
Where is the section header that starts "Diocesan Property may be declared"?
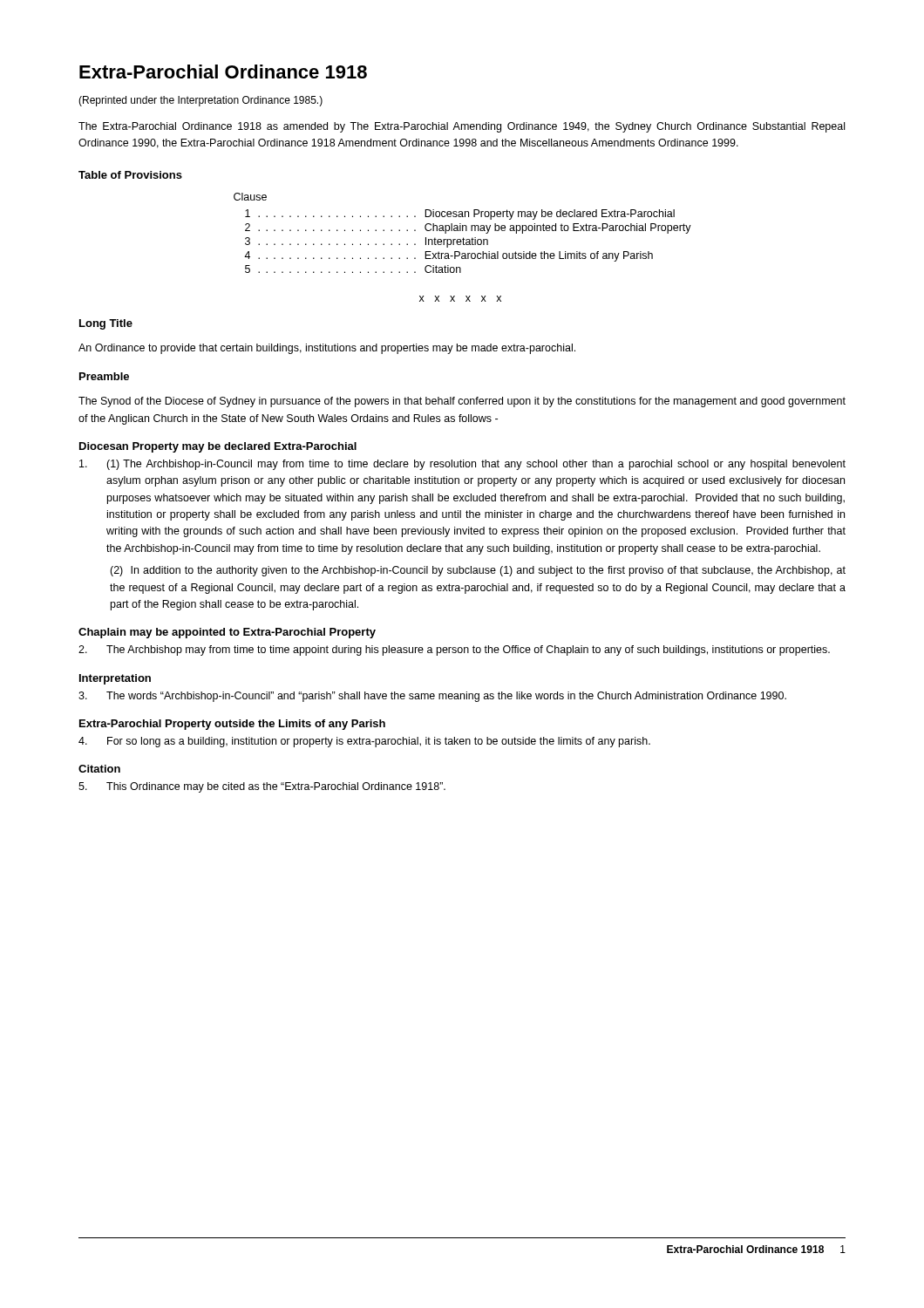click(x=218, y=446)
